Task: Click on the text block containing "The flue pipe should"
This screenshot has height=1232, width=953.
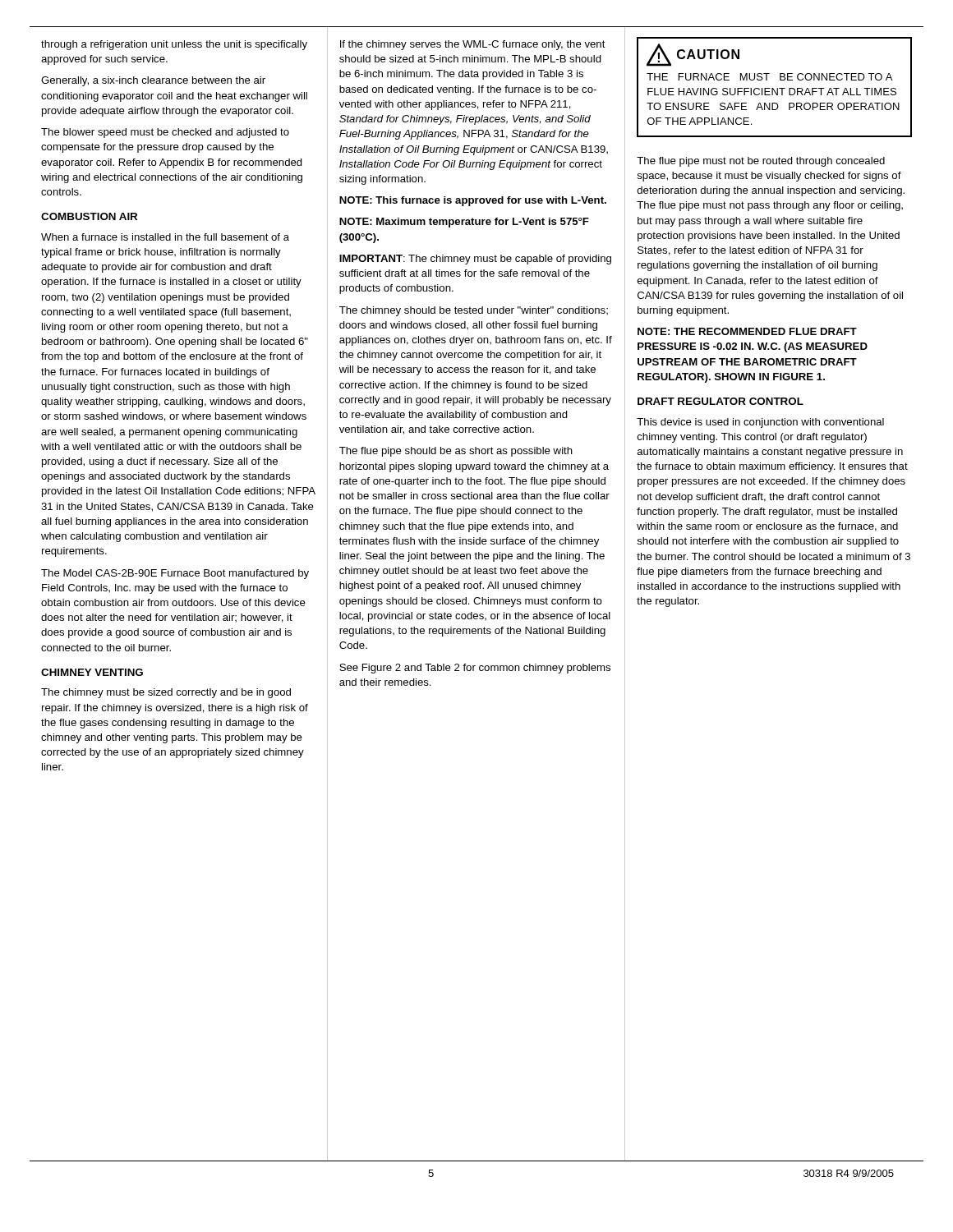Action: click(476, 549)
